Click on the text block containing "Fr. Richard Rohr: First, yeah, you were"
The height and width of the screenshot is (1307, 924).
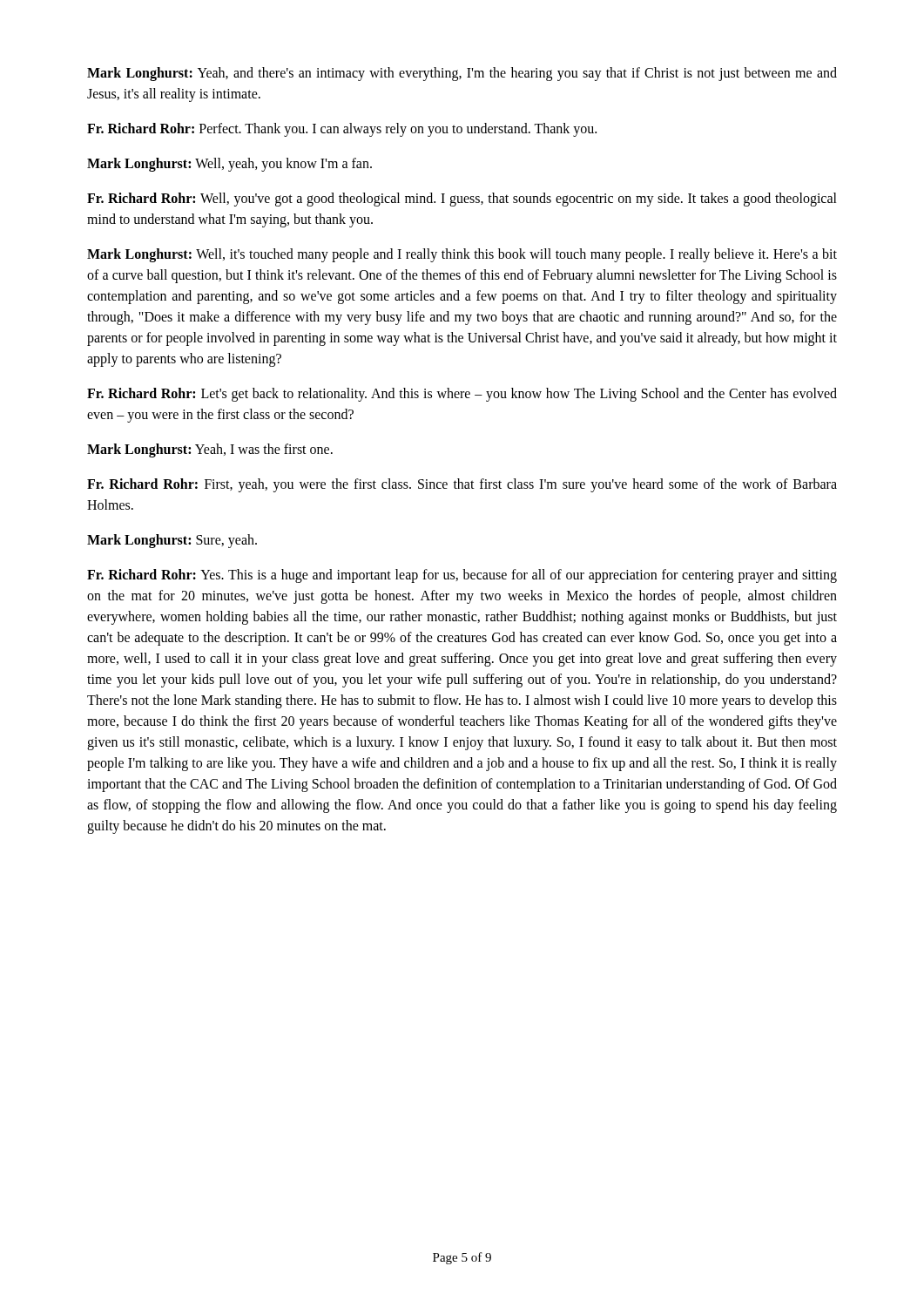point(462,495)
